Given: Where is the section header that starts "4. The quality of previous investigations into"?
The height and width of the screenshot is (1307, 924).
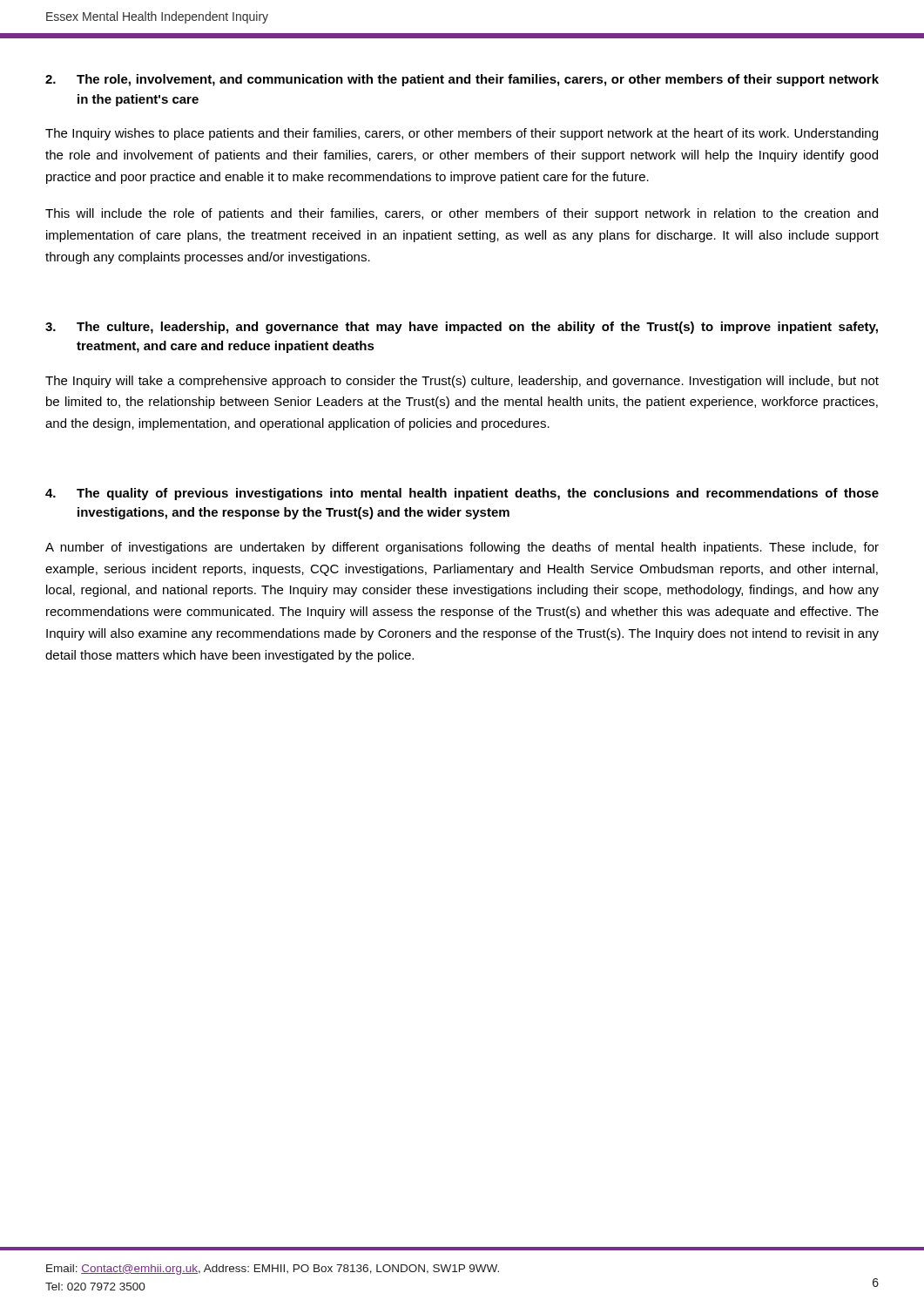Looking at the screenshot, I should [x=462, y=503].
